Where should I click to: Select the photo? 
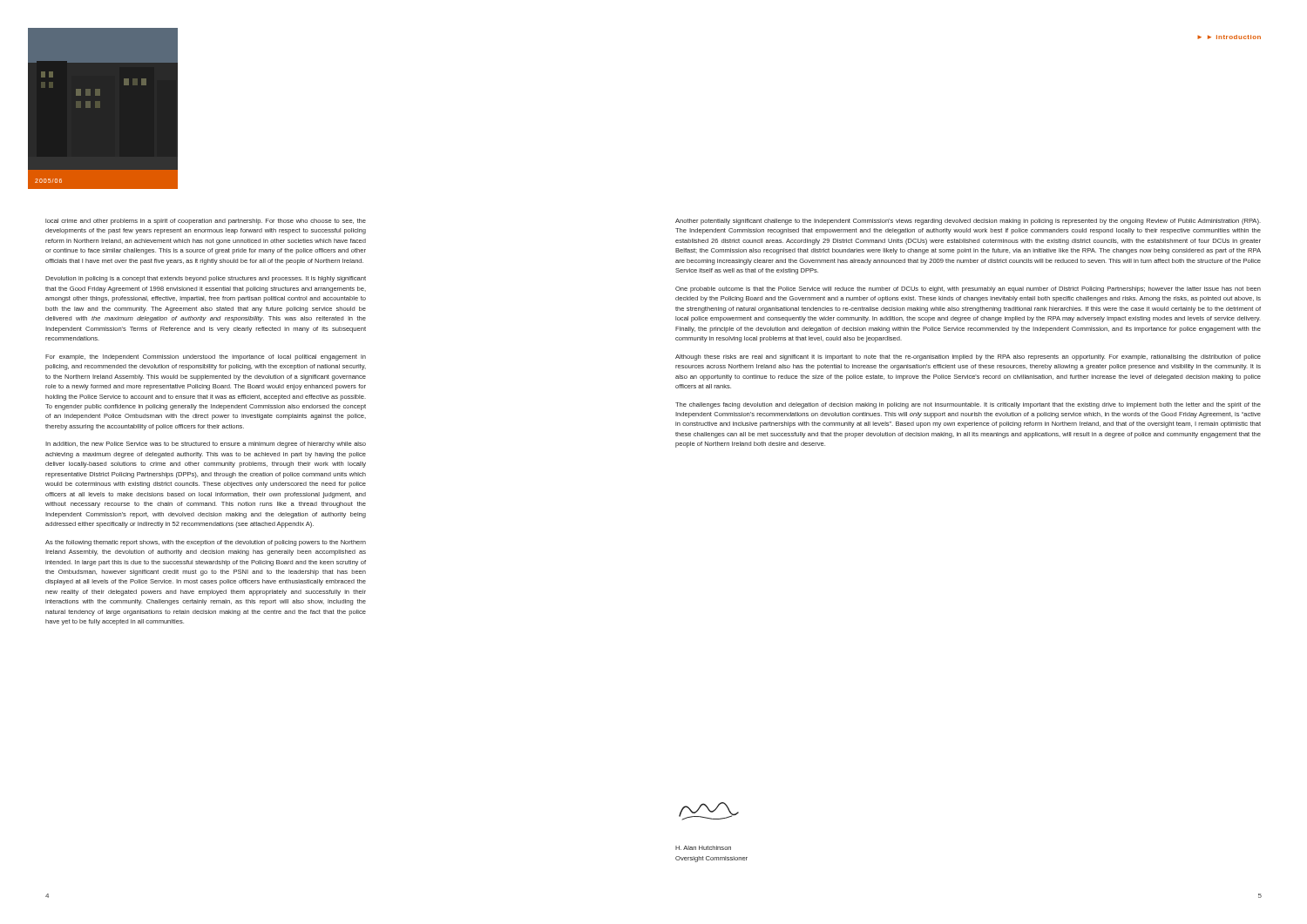103,108
